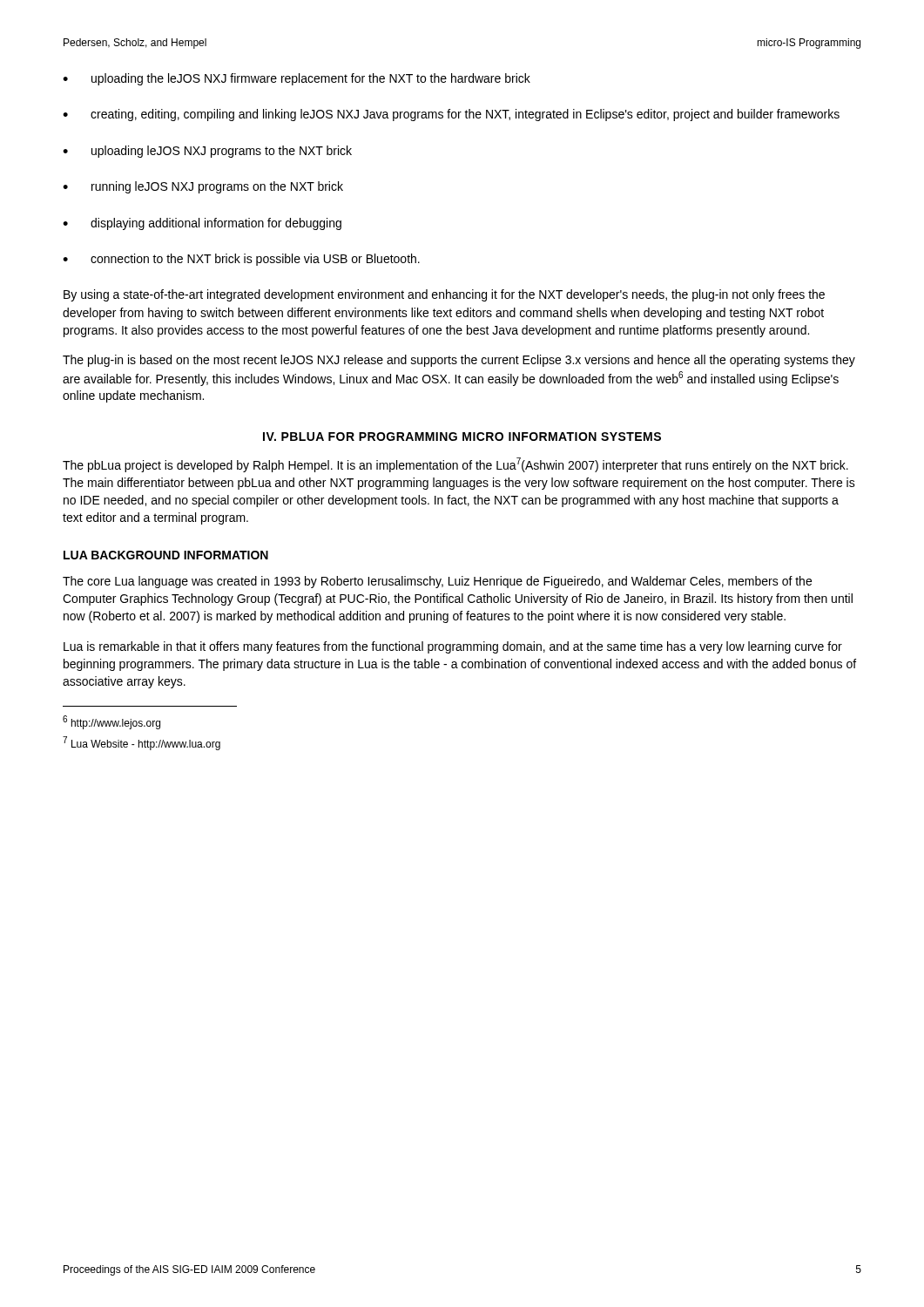Image resolution: width=924 pixels, height=1307 pixels.
Task: Point to the block beginning "• creating, editing, compiling and linking leJOS NXJ"
Action: pyautogui.click(x=462, y=116)
